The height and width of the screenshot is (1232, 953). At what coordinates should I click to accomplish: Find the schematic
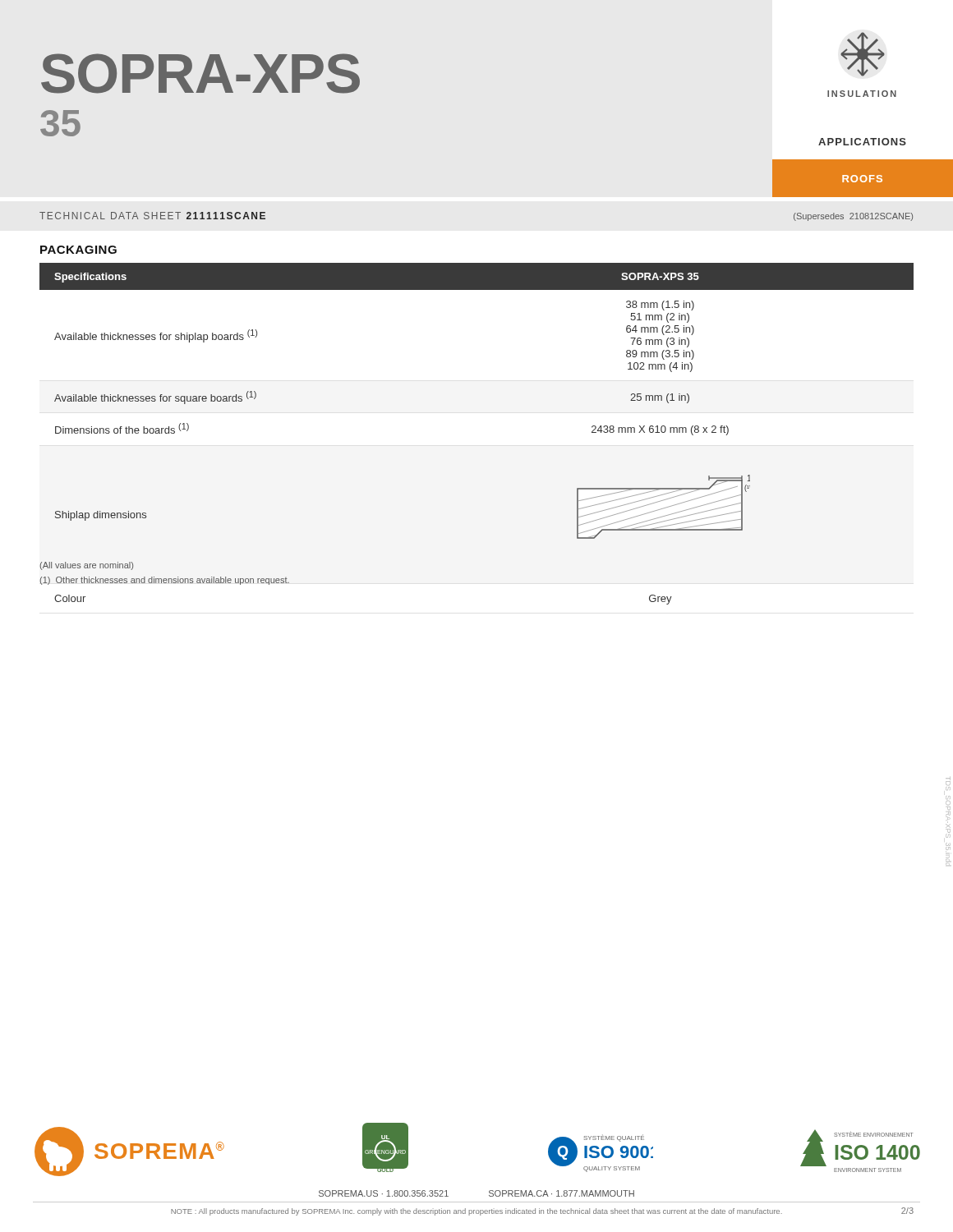pos(660,514)
